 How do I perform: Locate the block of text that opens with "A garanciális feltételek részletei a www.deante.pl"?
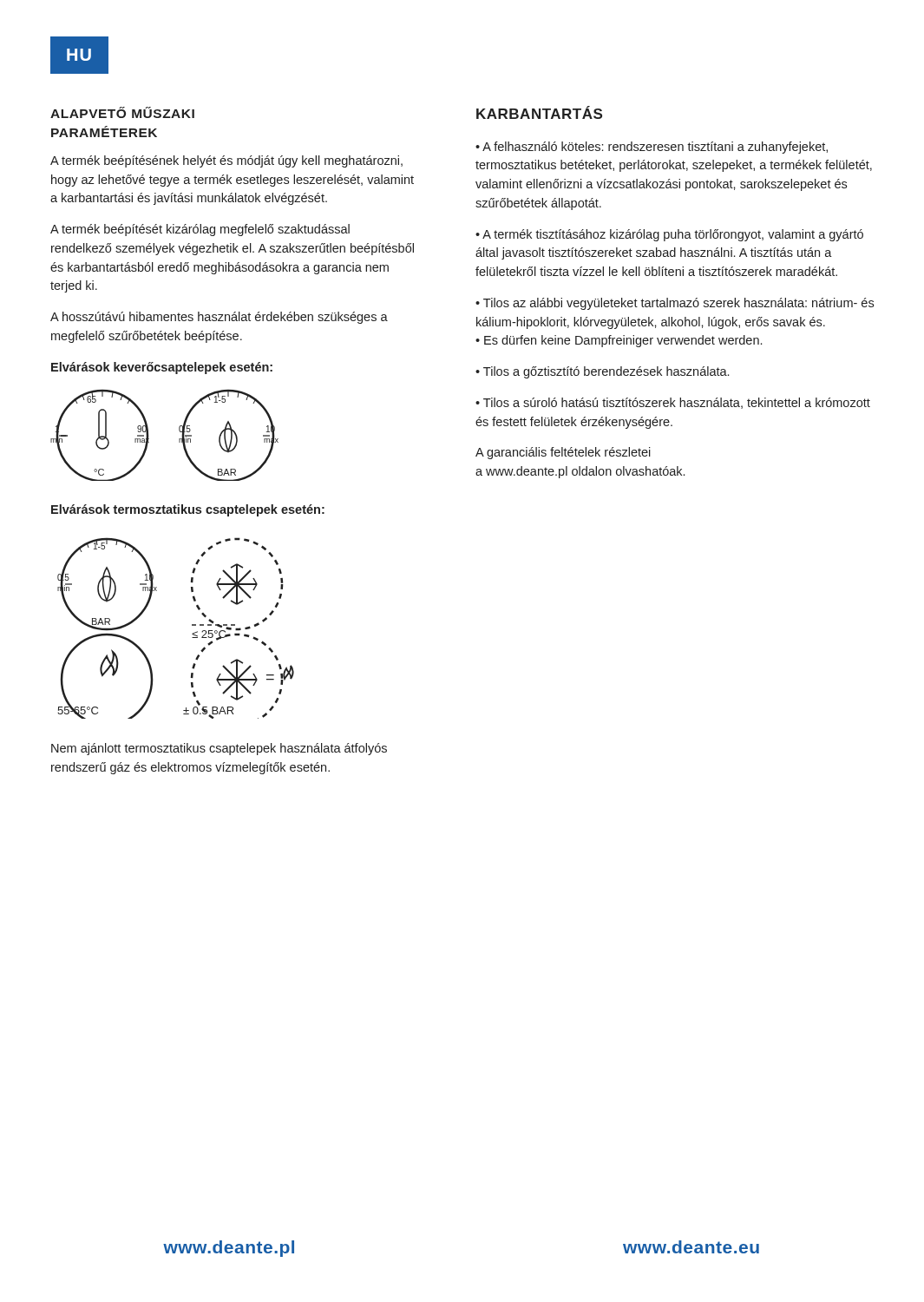coord(581,462)
